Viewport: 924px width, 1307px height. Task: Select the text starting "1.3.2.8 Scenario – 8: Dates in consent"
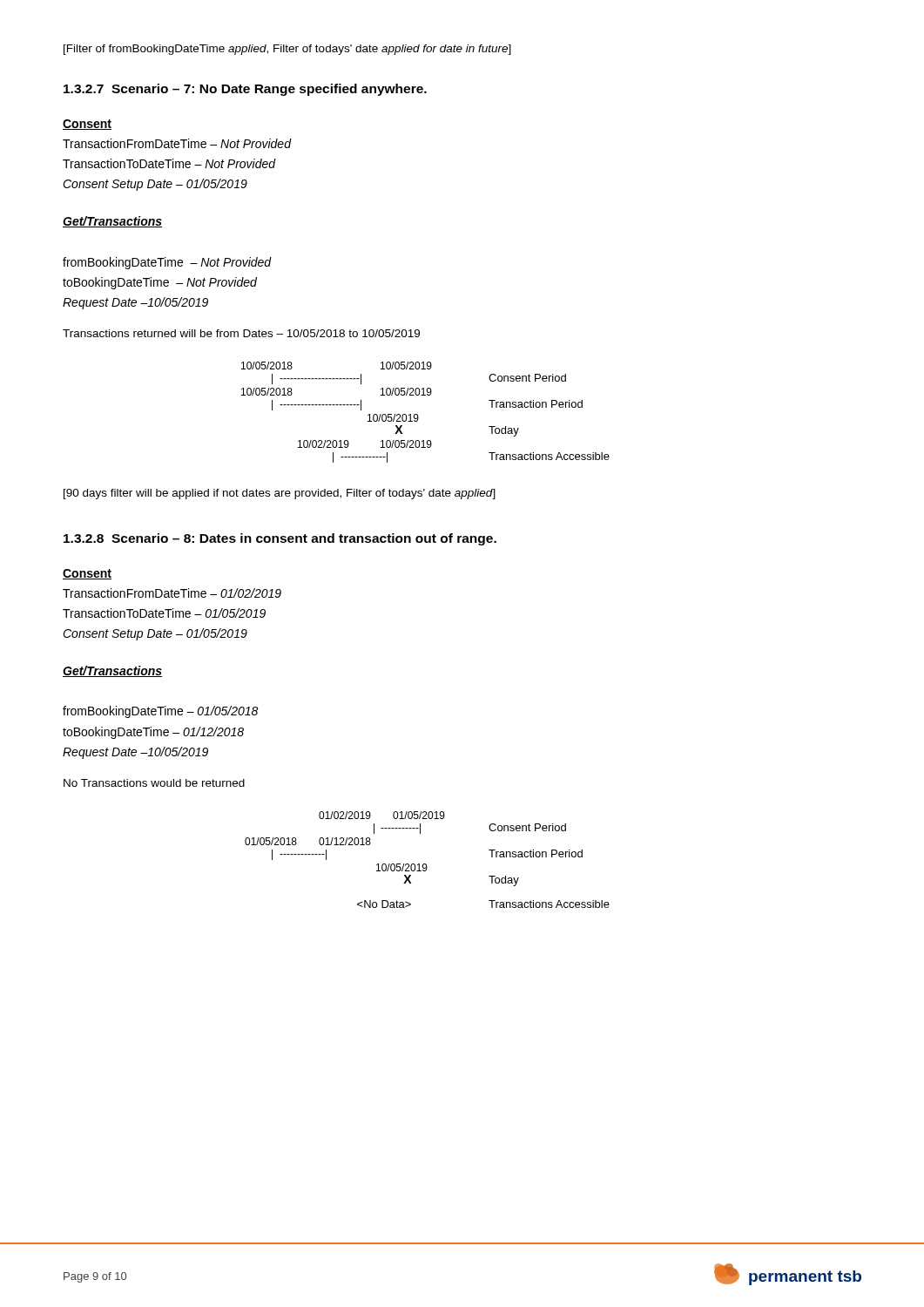[x=280, y=538]
